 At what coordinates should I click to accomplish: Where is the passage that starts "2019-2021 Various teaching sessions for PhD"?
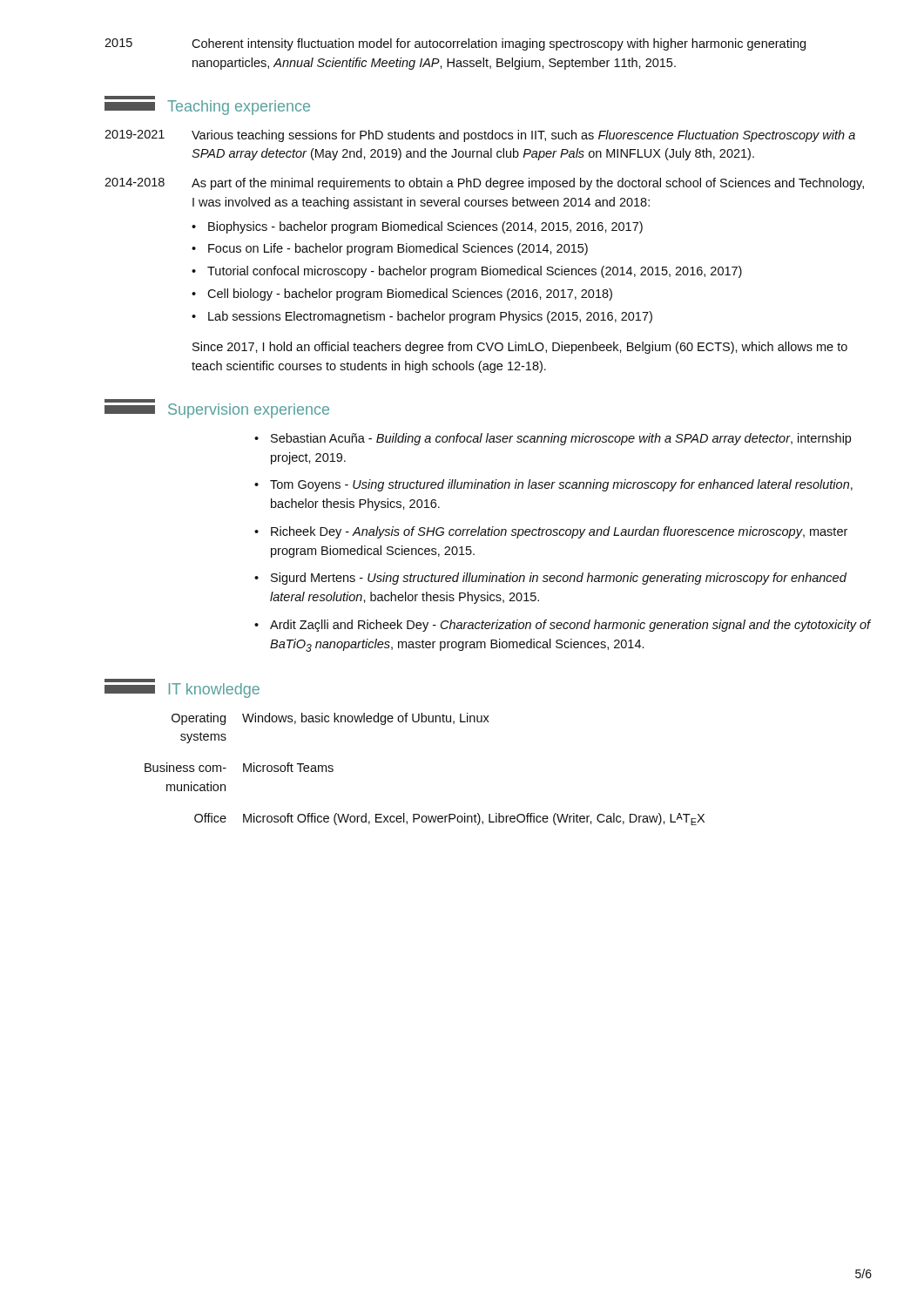[488, 145]
